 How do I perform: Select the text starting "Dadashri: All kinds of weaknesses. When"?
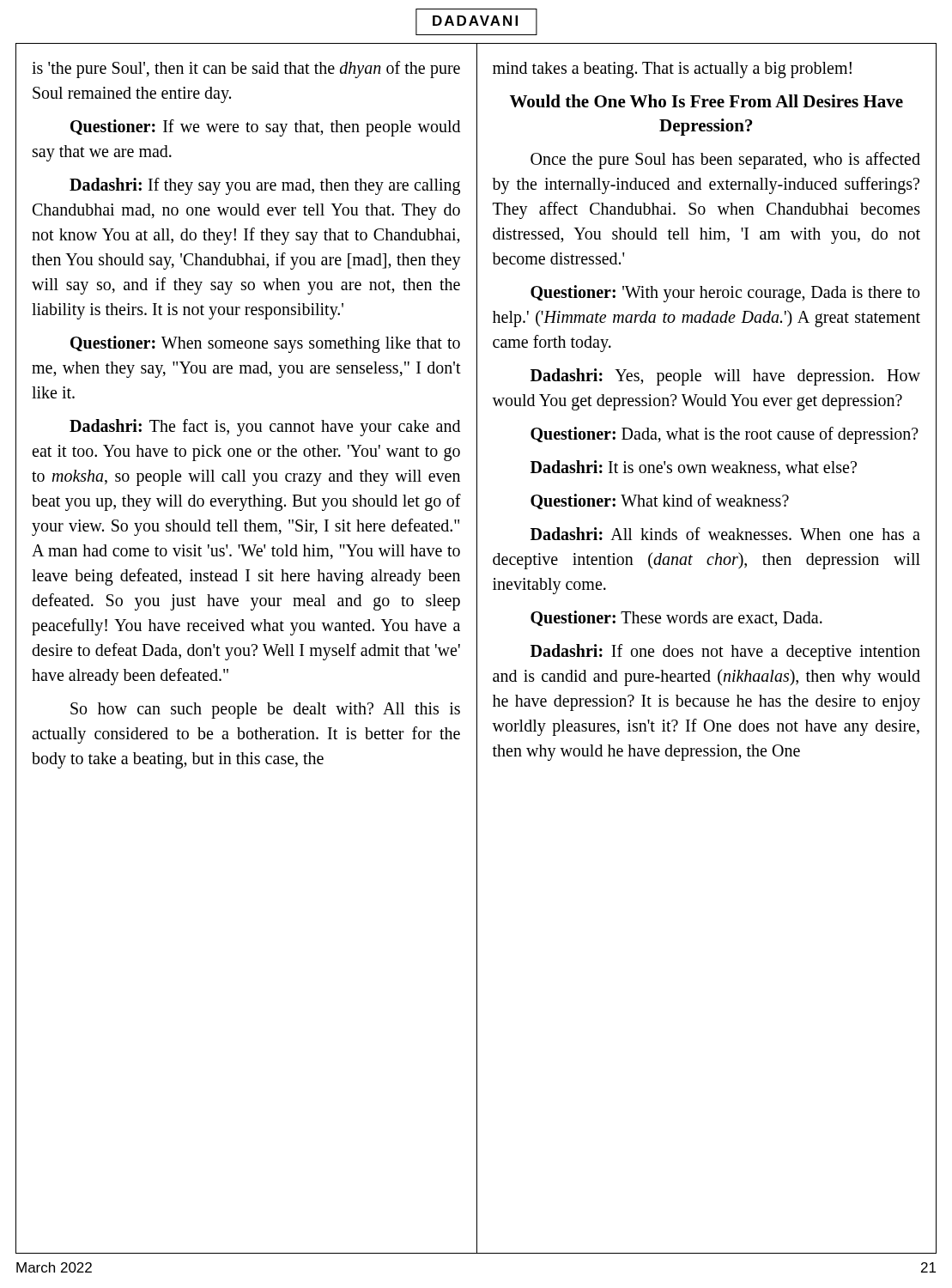click(x=706, y=559)
